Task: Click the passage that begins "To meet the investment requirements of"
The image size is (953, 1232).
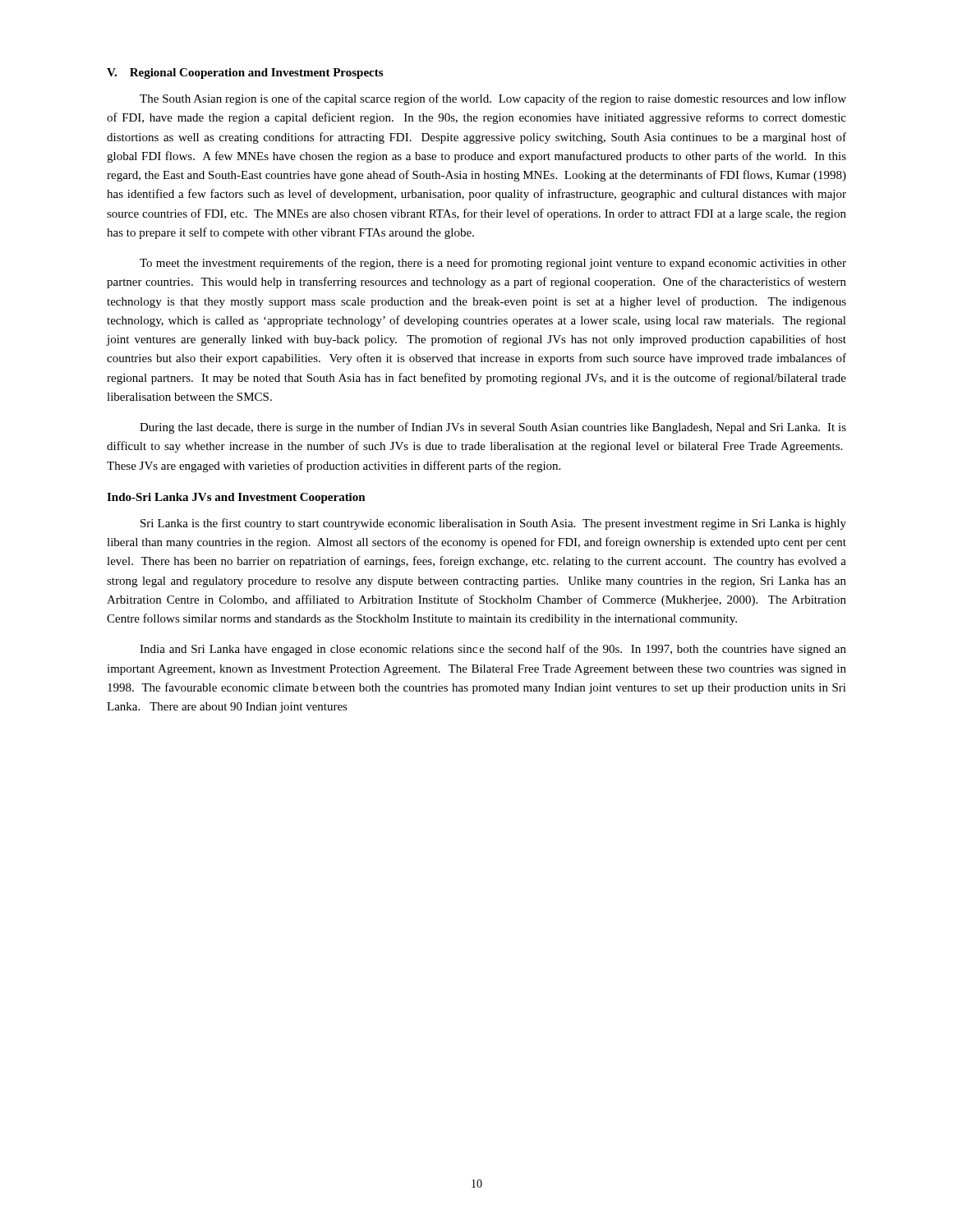Action: [x=476, y=330]
